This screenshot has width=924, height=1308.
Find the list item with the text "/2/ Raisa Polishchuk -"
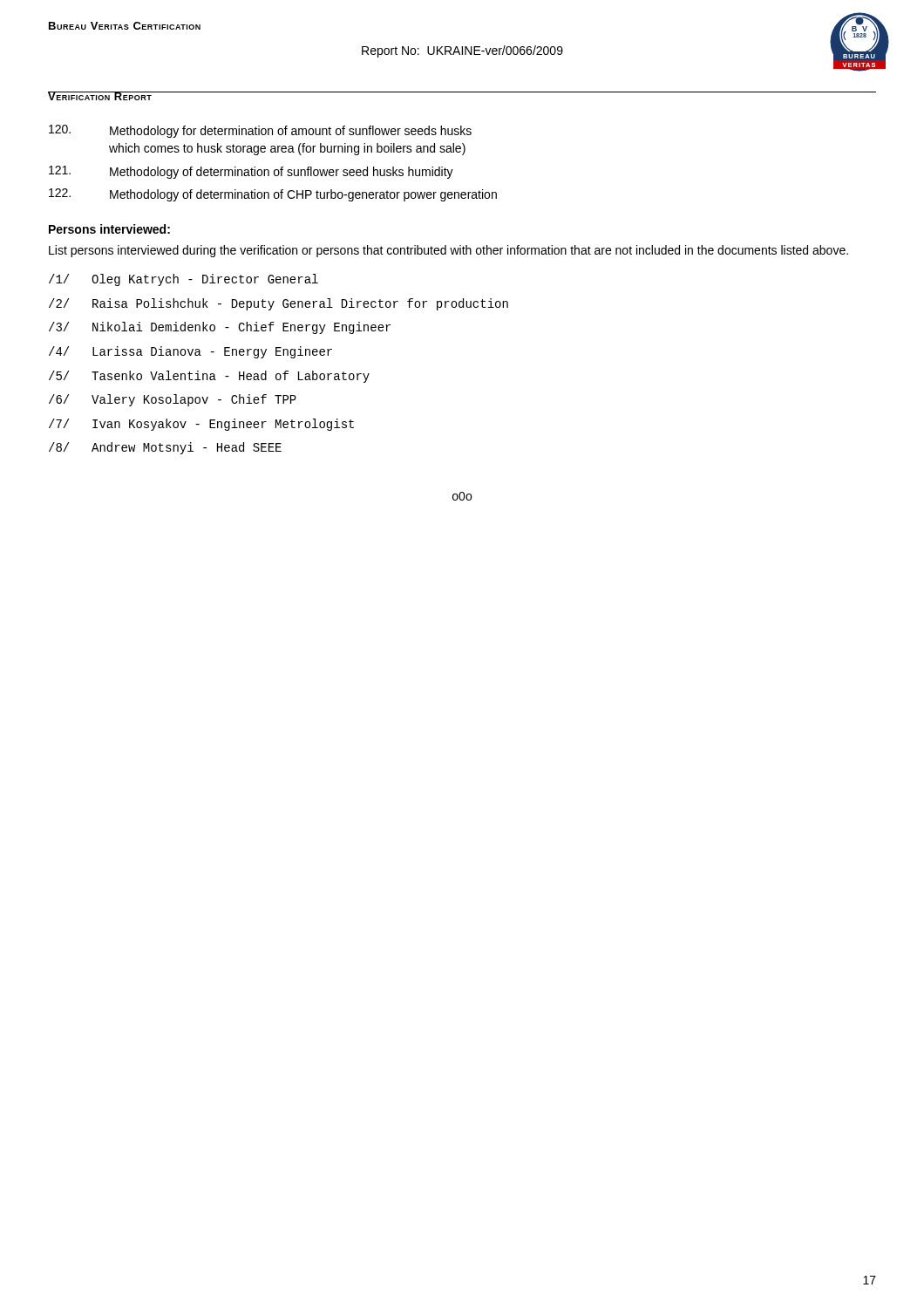click(x=278, y=305)
